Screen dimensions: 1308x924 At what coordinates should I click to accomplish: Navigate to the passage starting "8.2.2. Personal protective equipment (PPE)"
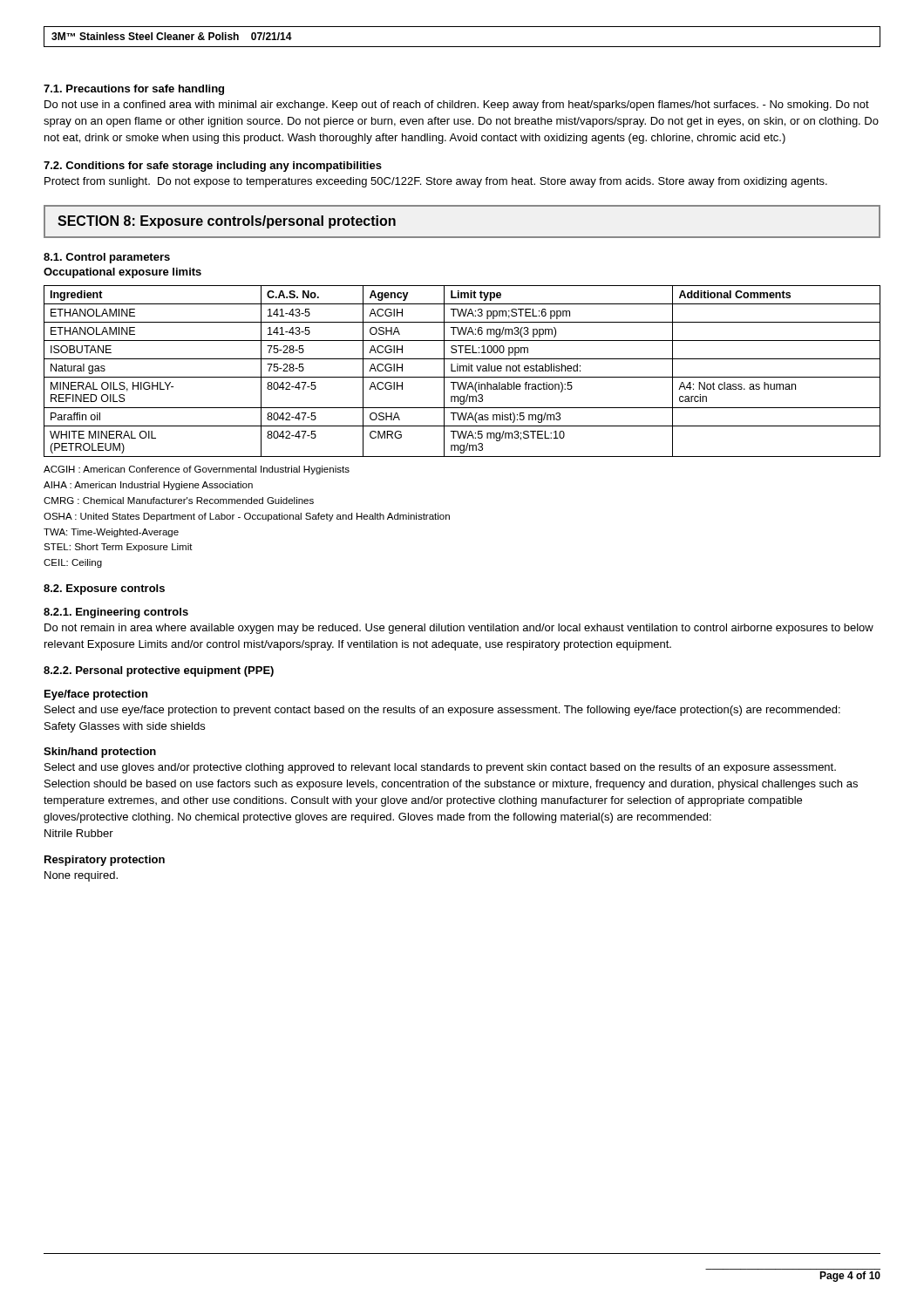(159, 670)
